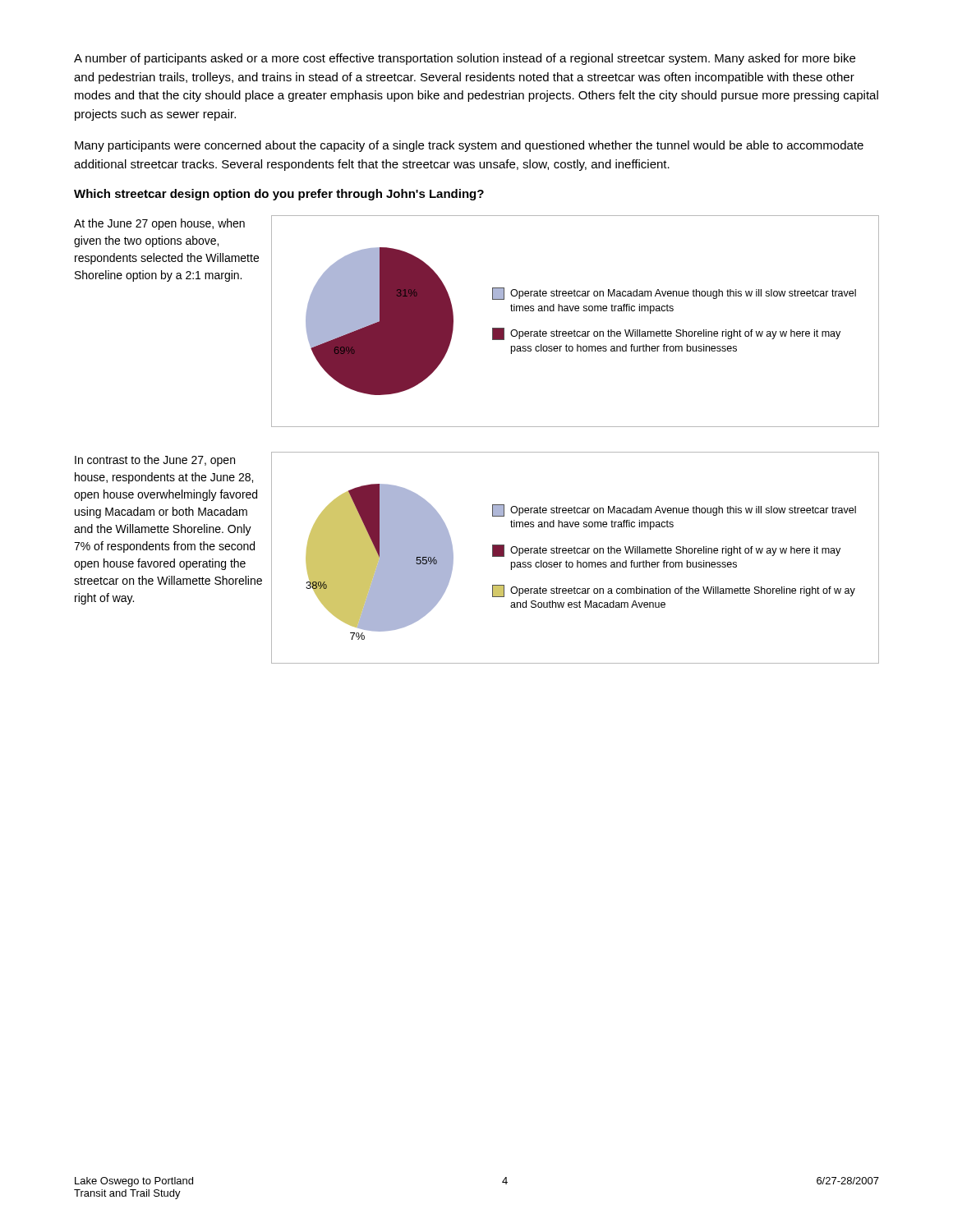The image size is (953, 1232).
Task: Find the passage starting "Many participants were"
Action: 469,154
